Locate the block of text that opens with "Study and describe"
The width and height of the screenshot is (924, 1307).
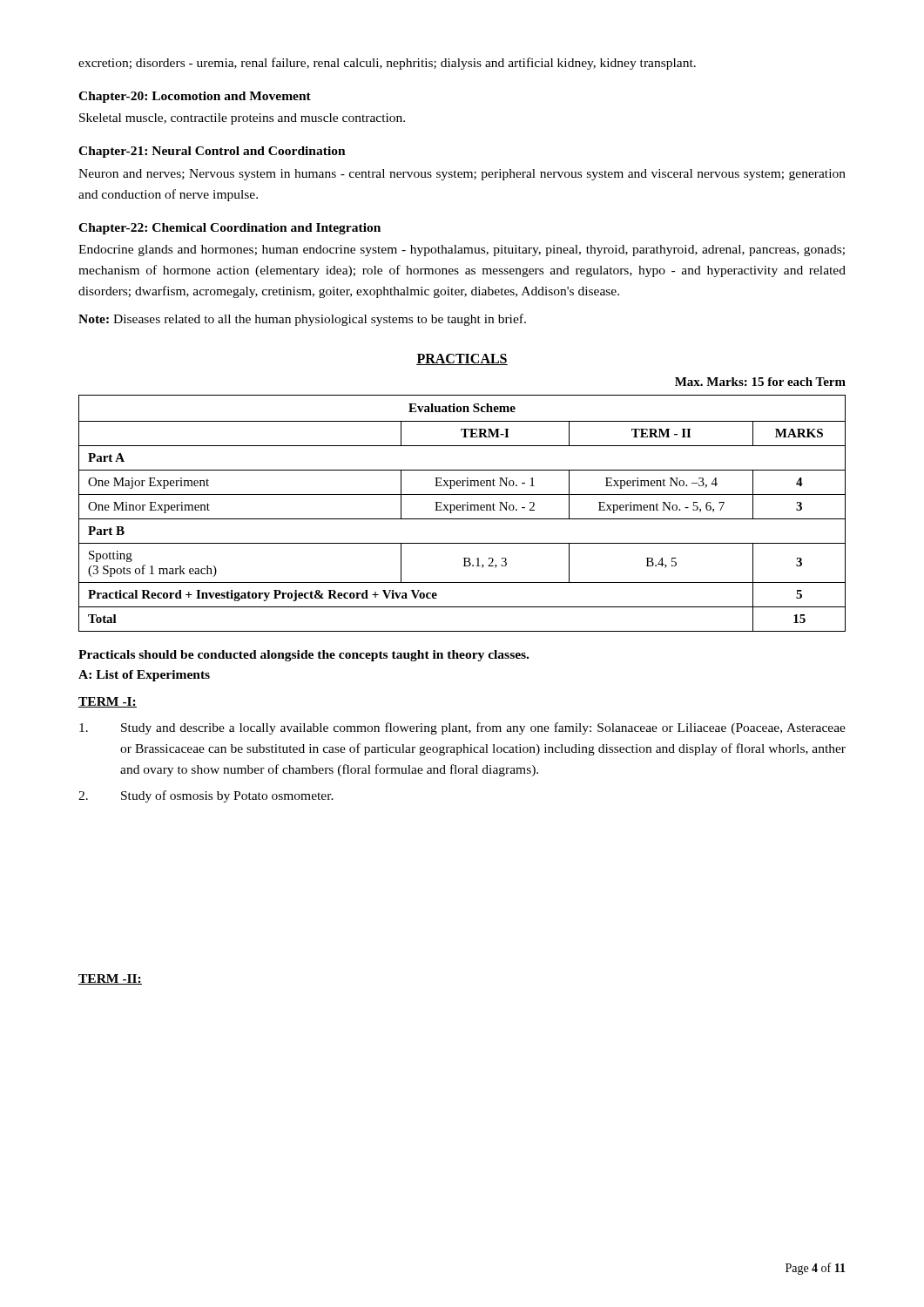462,748
